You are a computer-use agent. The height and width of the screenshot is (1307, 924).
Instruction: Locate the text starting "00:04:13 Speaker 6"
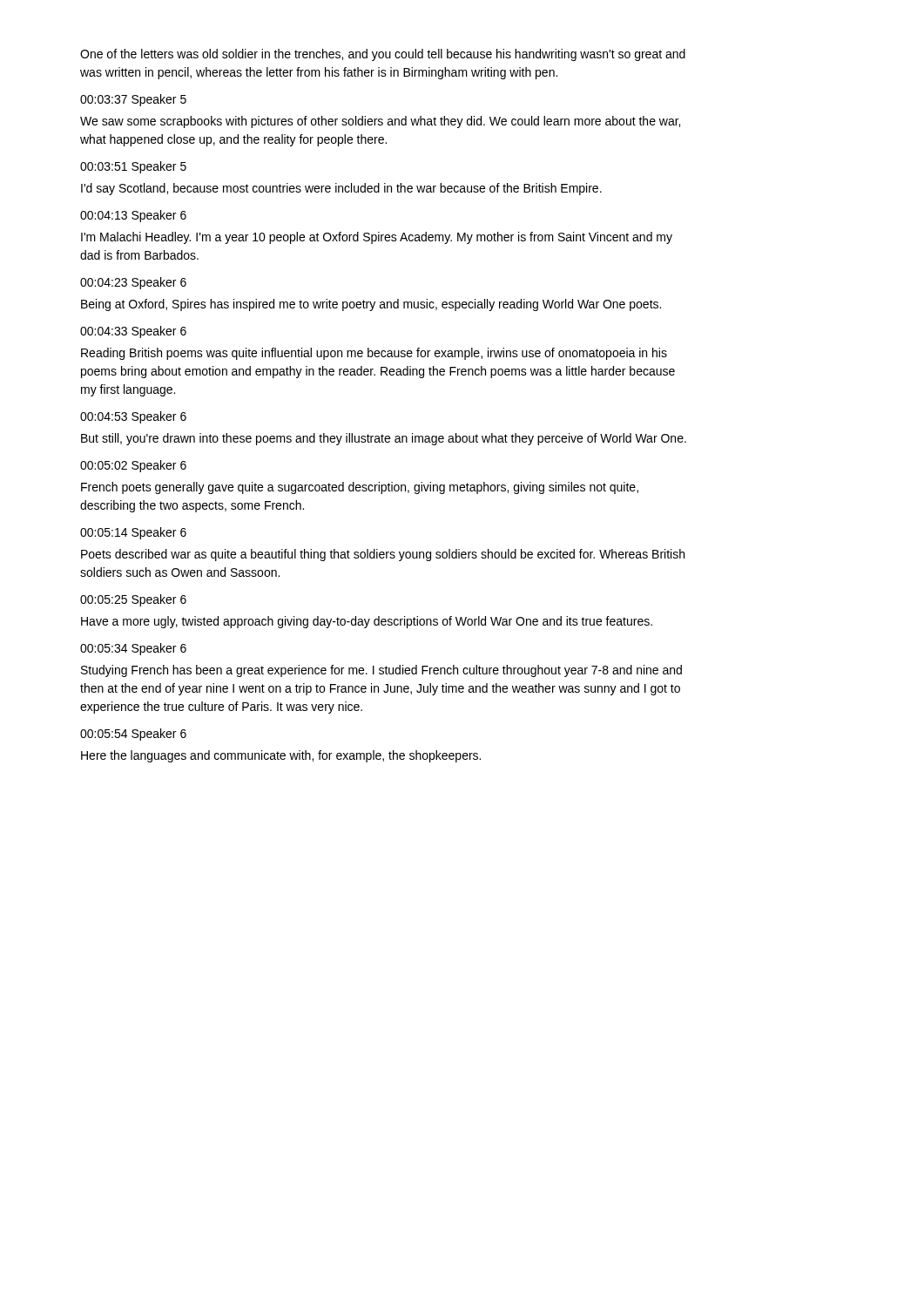(x=133, y=215)
